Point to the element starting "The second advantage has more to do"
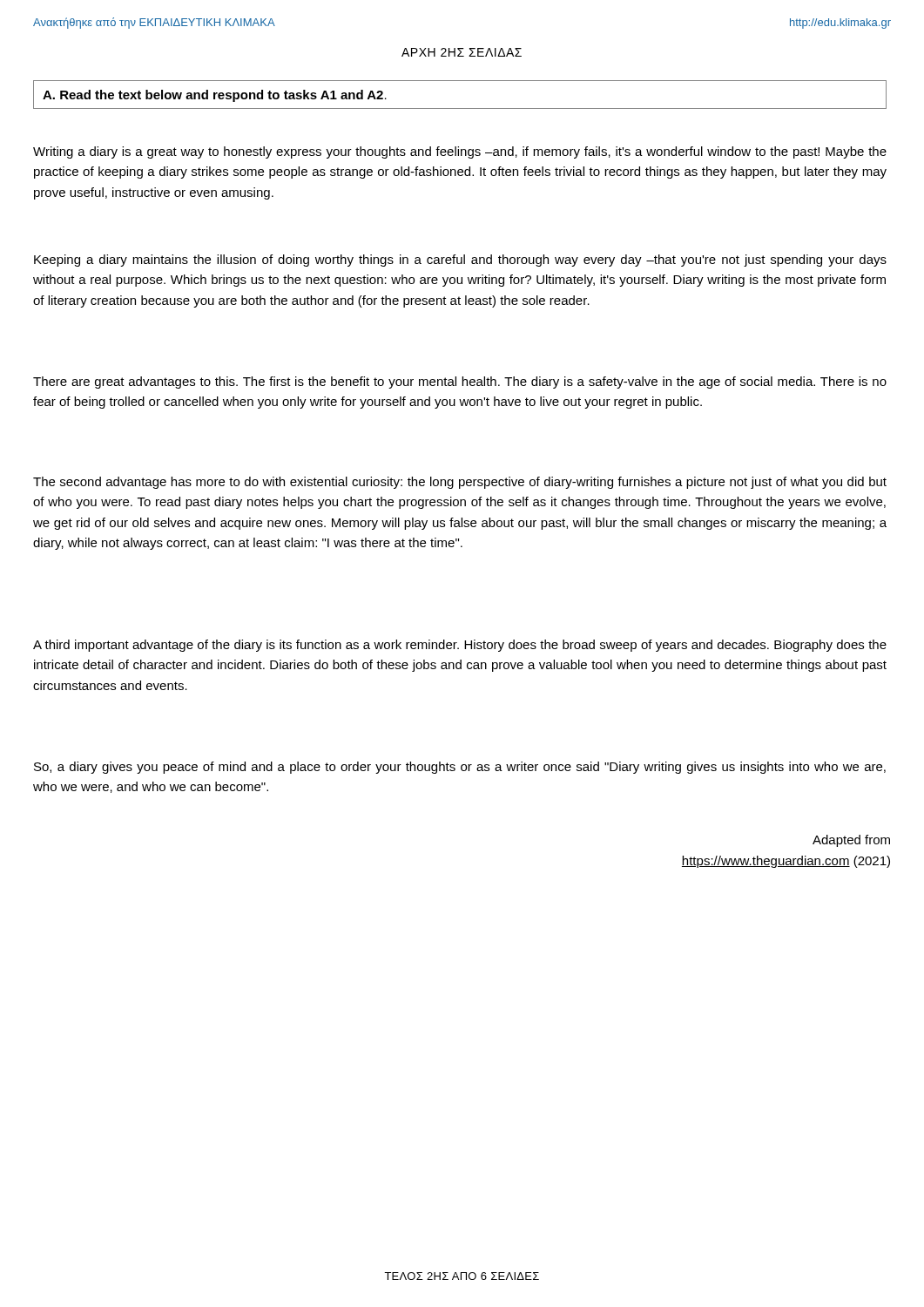Image resolution: width=924 pixels, height=1307 pixels. tap(460, 512)
